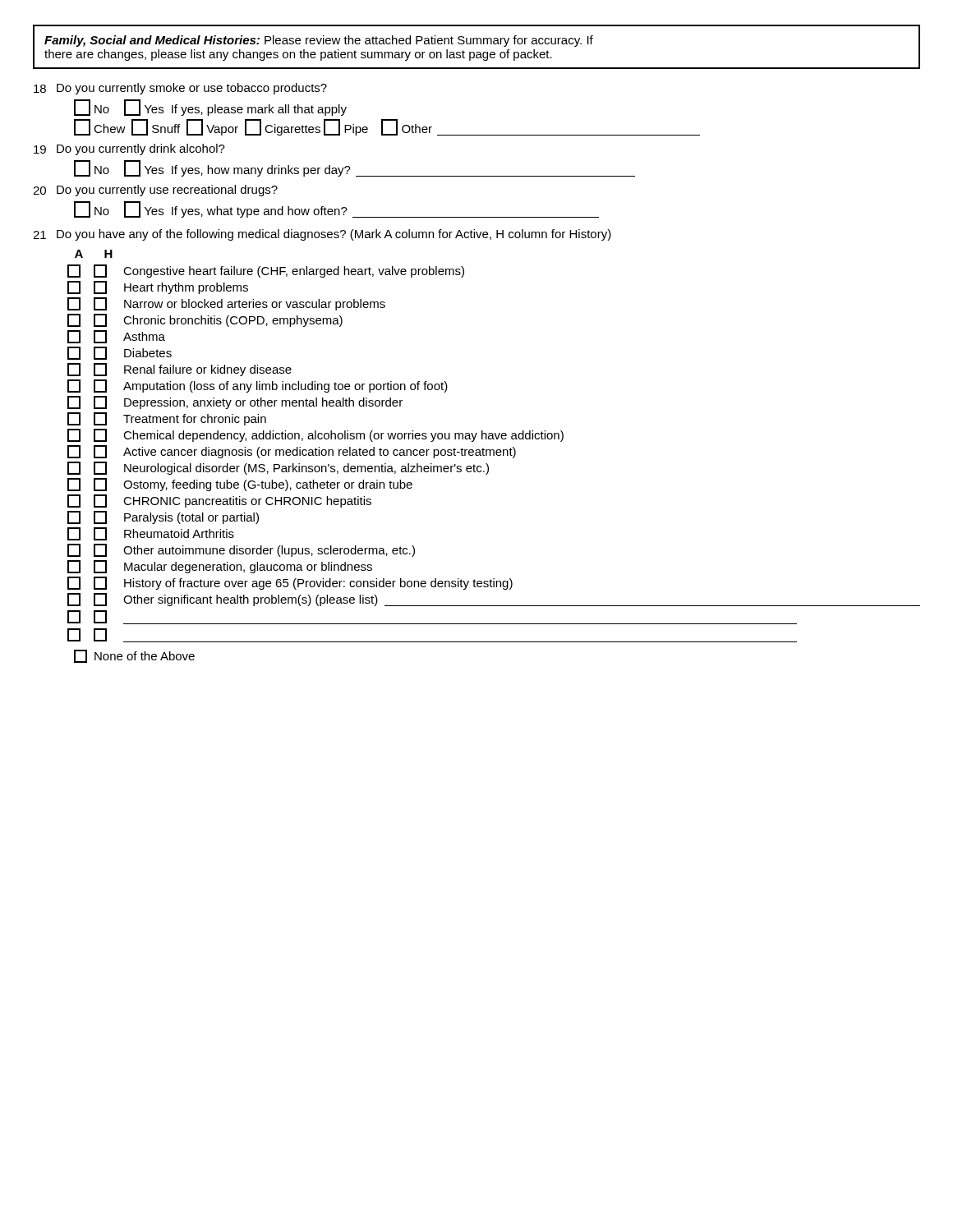Point to the block beginning "21 Do you"
This screenshot has width=953, height=1232.
pos(476,445)
